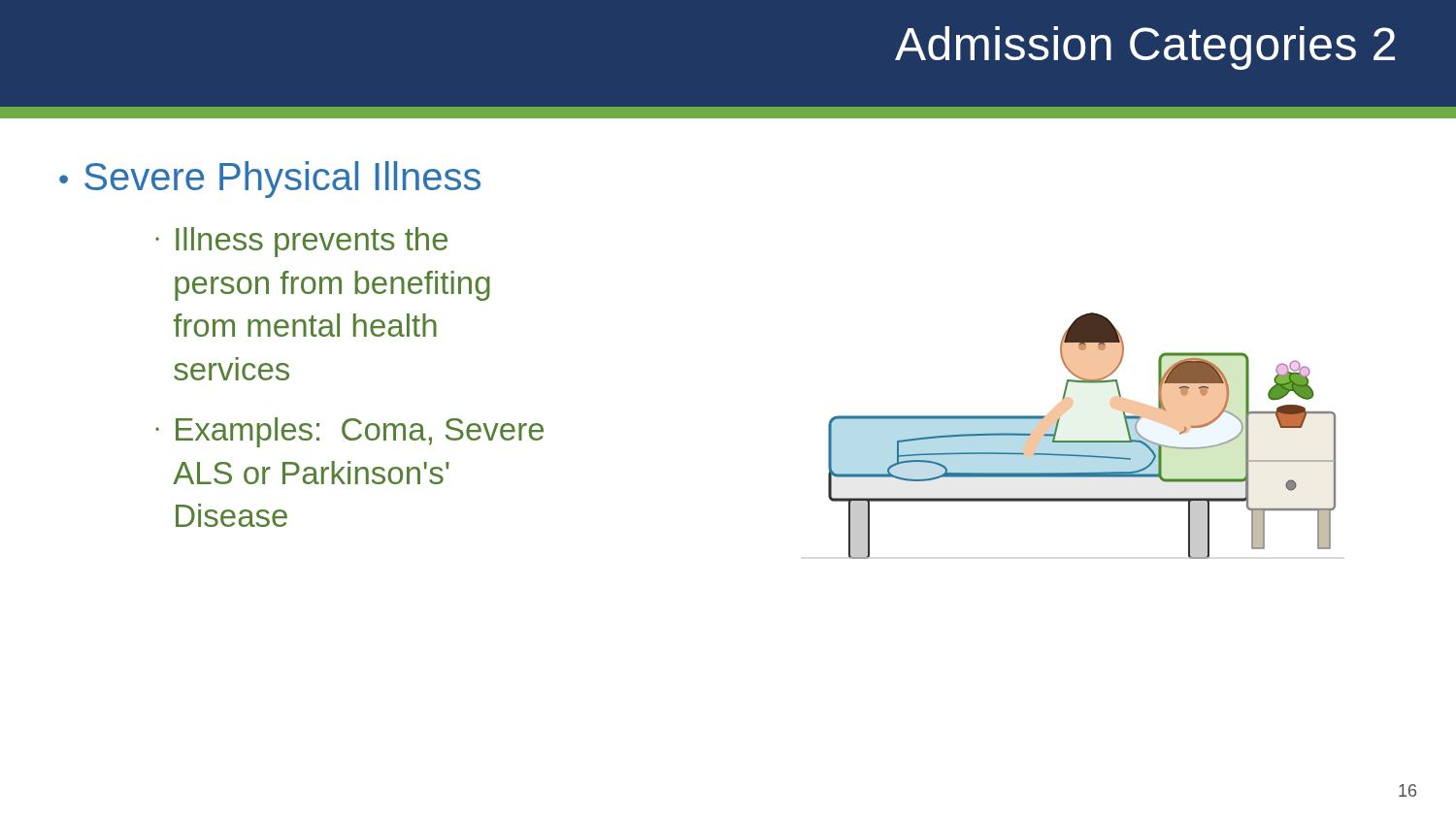Select the element starting "• Severe Physical Illness"
The width and height of the screenshot is (1456, 819).
[x=270, y=177]
